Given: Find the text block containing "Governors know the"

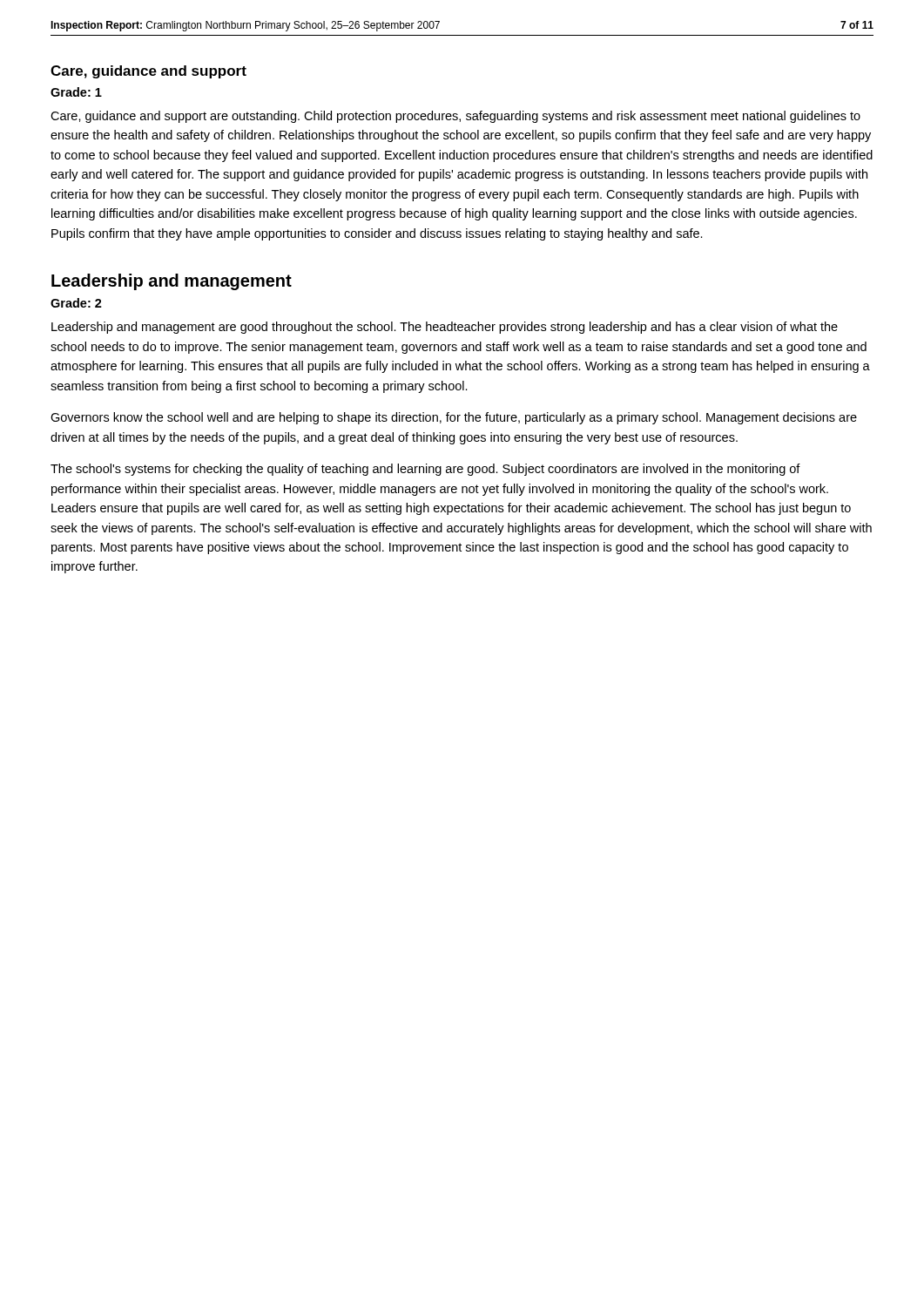Looking at the screenshot, I should 454,427.
